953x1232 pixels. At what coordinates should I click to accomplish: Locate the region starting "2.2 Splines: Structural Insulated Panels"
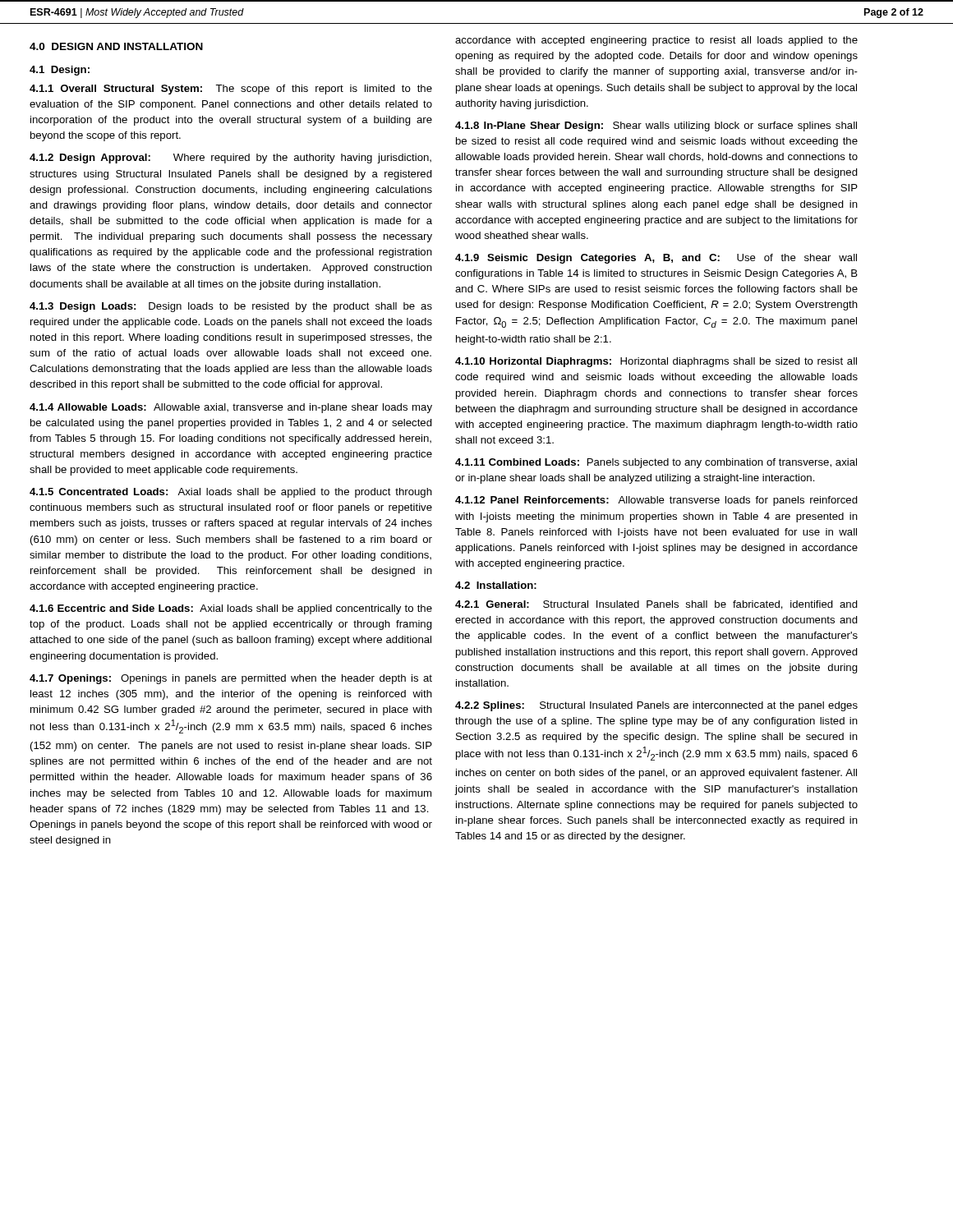pos(656,770)
